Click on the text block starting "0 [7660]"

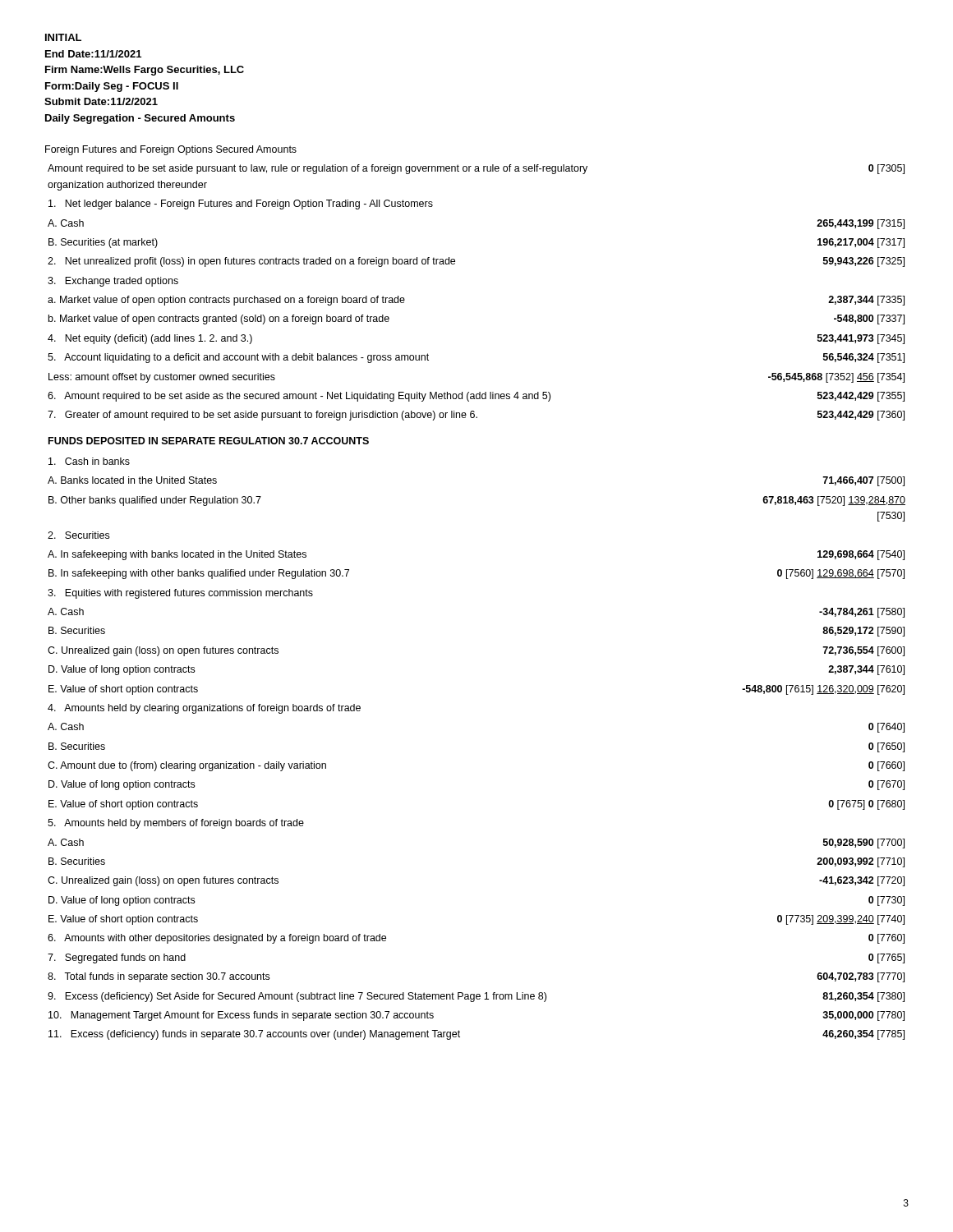tap(887, 766)
